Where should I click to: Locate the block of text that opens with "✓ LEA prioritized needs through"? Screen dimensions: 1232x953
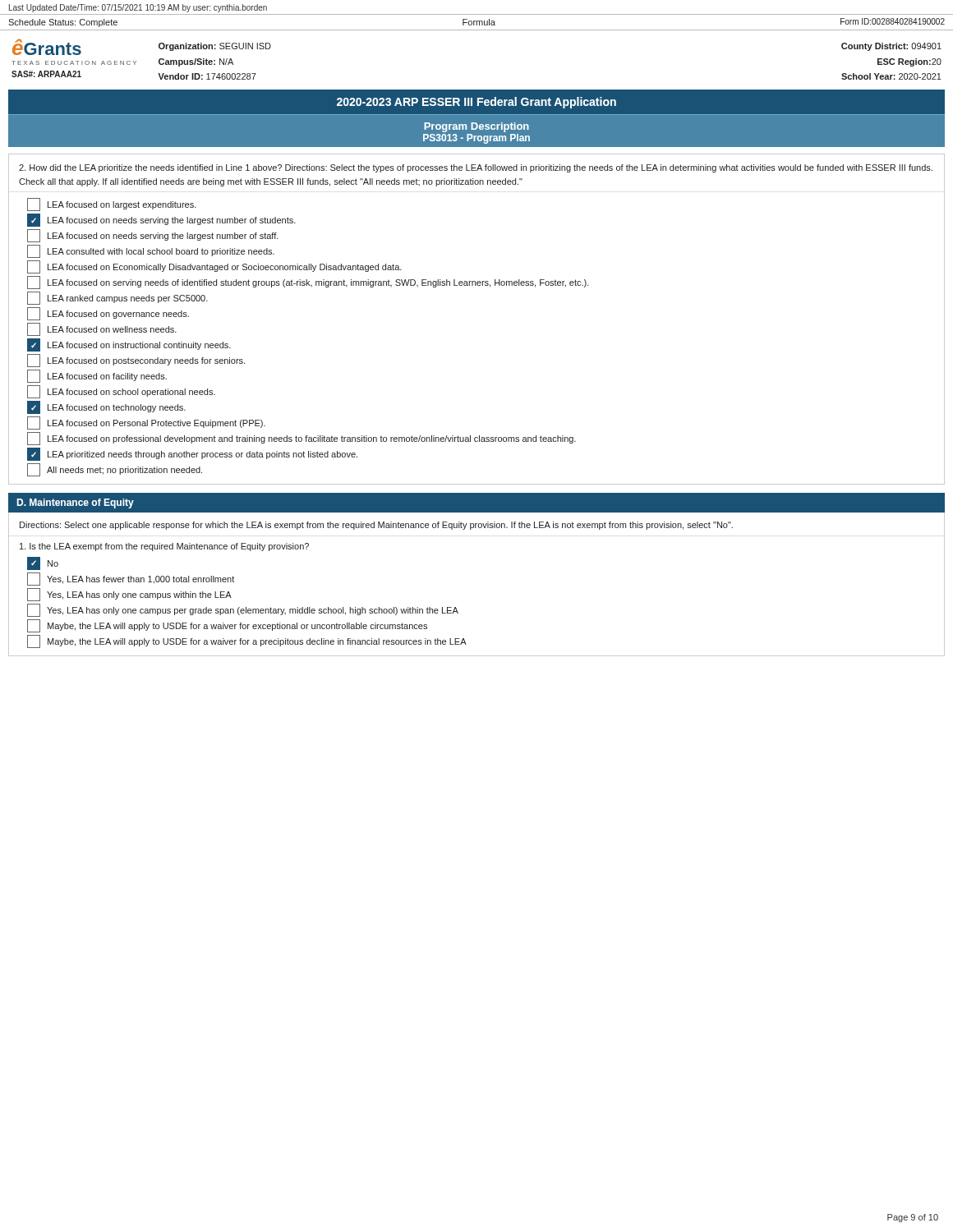(193, 454)
